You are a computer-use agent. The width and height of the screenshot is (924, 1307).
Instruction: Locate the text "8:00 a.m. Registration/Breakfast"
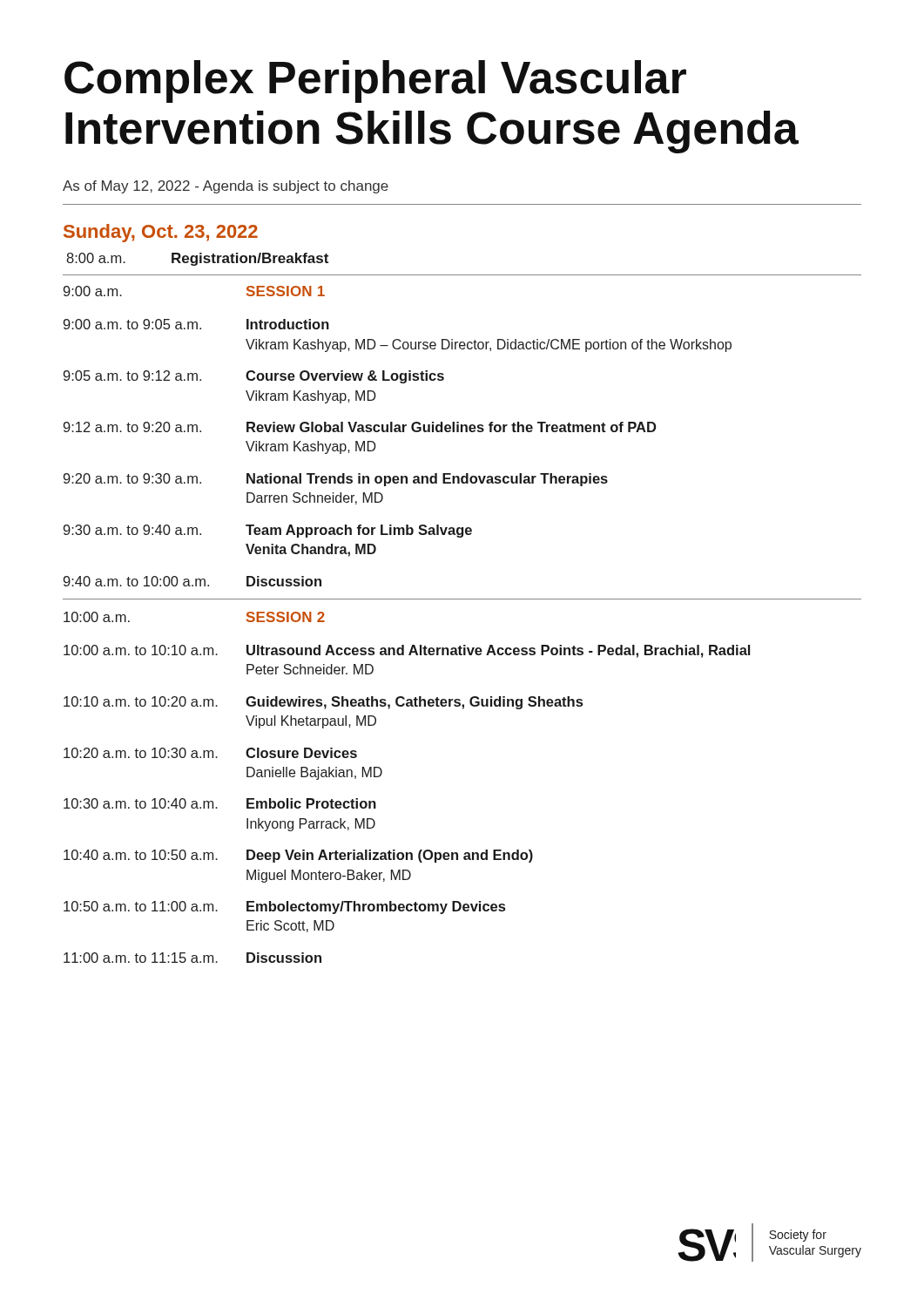tap(197, 259)
